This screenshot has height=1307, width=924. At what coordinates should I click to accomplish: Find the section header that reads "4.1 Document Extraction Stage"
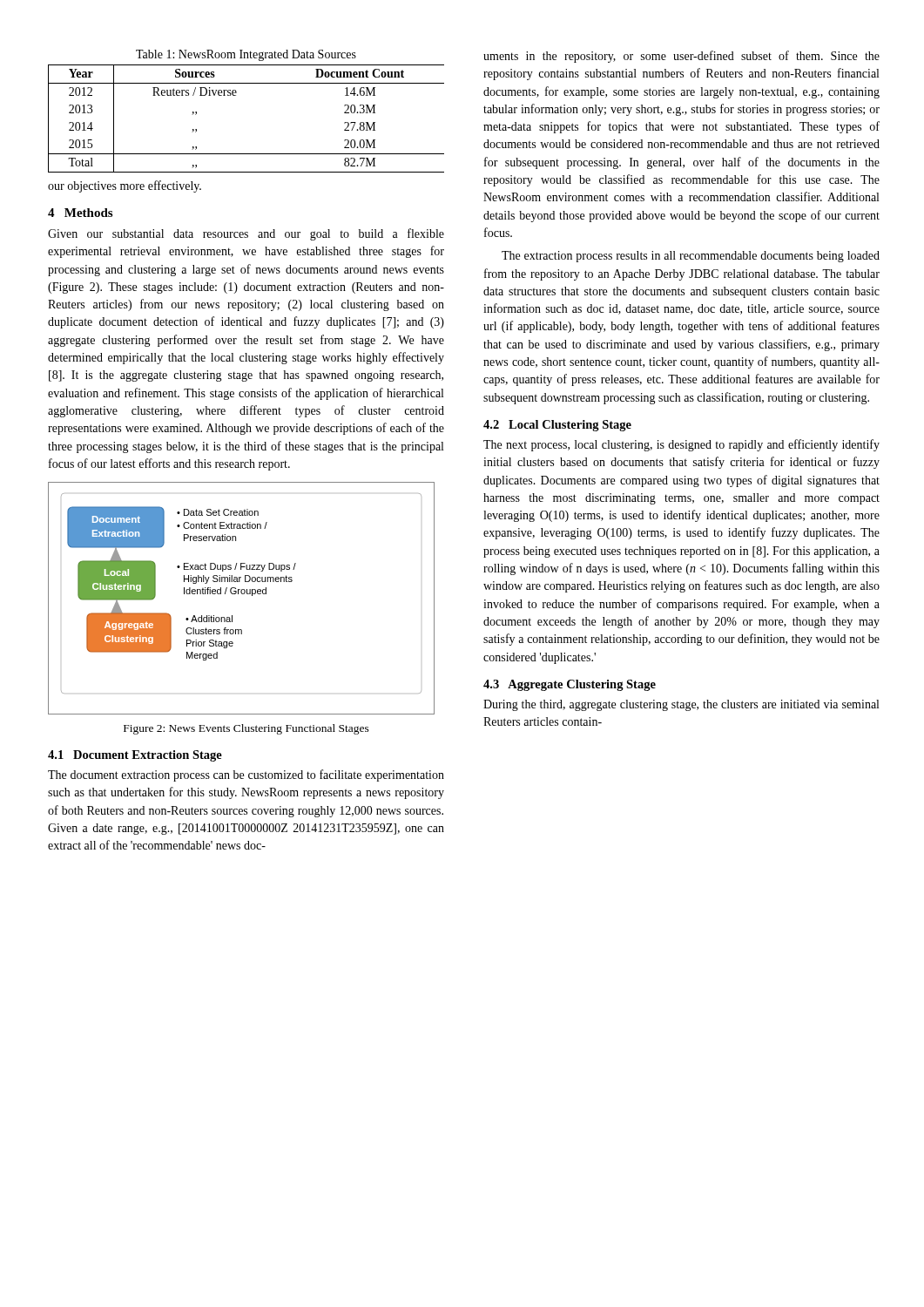click(135, 755)
